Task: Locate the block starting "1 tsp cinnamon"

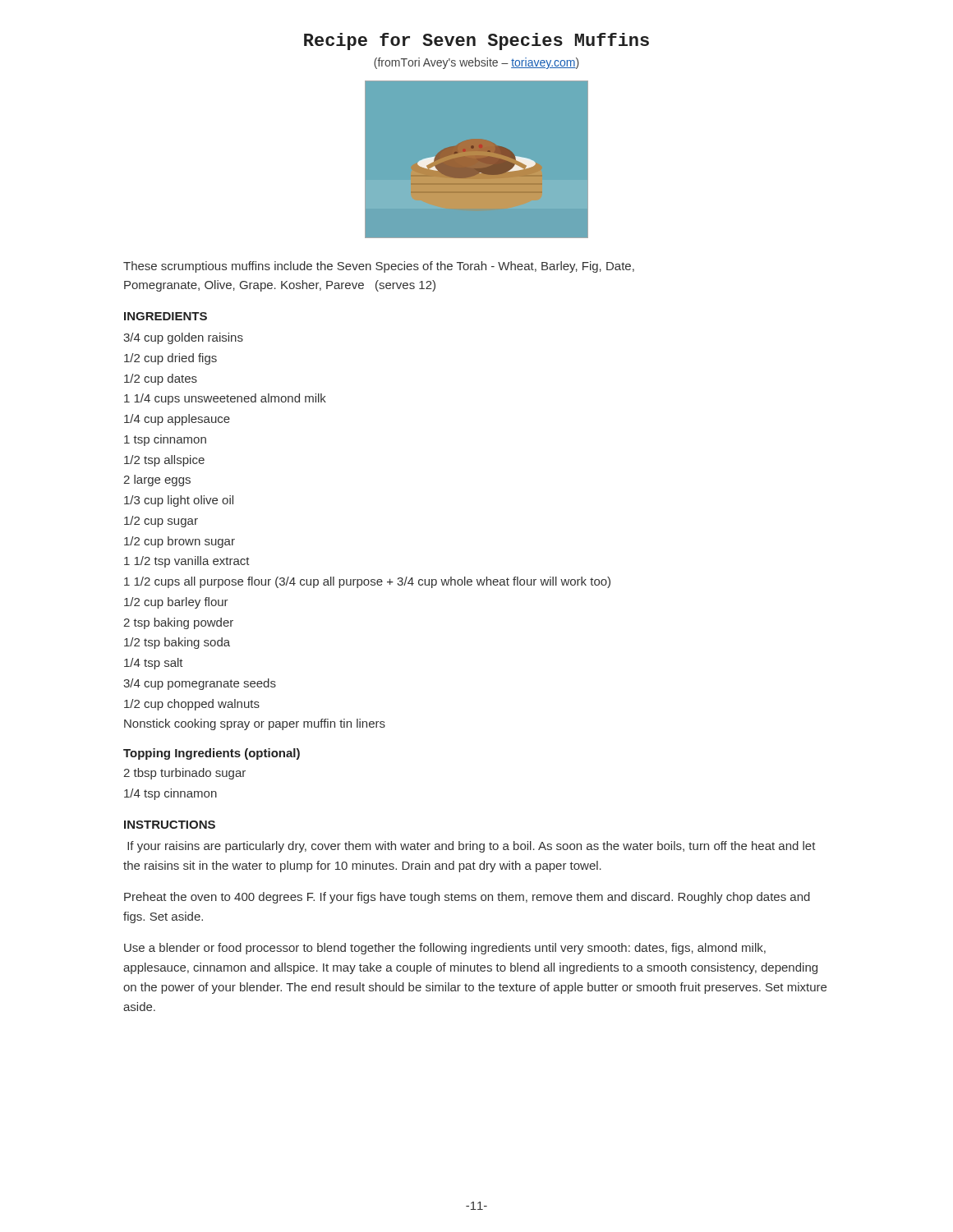Action: pyautogui.click(x=165, y=440)
